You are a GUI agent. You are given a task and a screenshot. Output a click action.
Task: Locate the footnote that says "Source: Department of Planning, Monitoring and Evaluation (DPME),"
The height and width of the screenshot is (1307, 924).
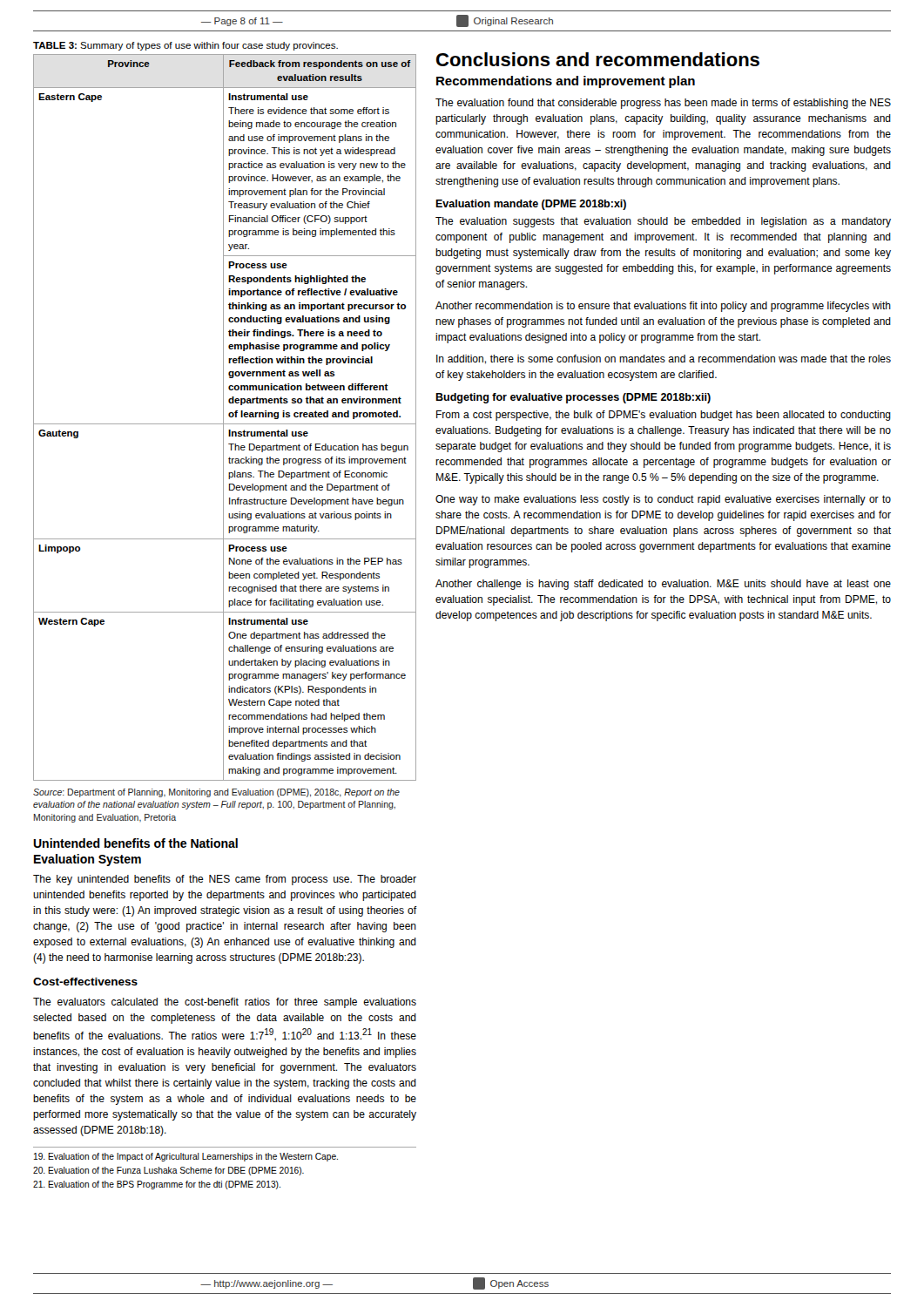[216, 805]
